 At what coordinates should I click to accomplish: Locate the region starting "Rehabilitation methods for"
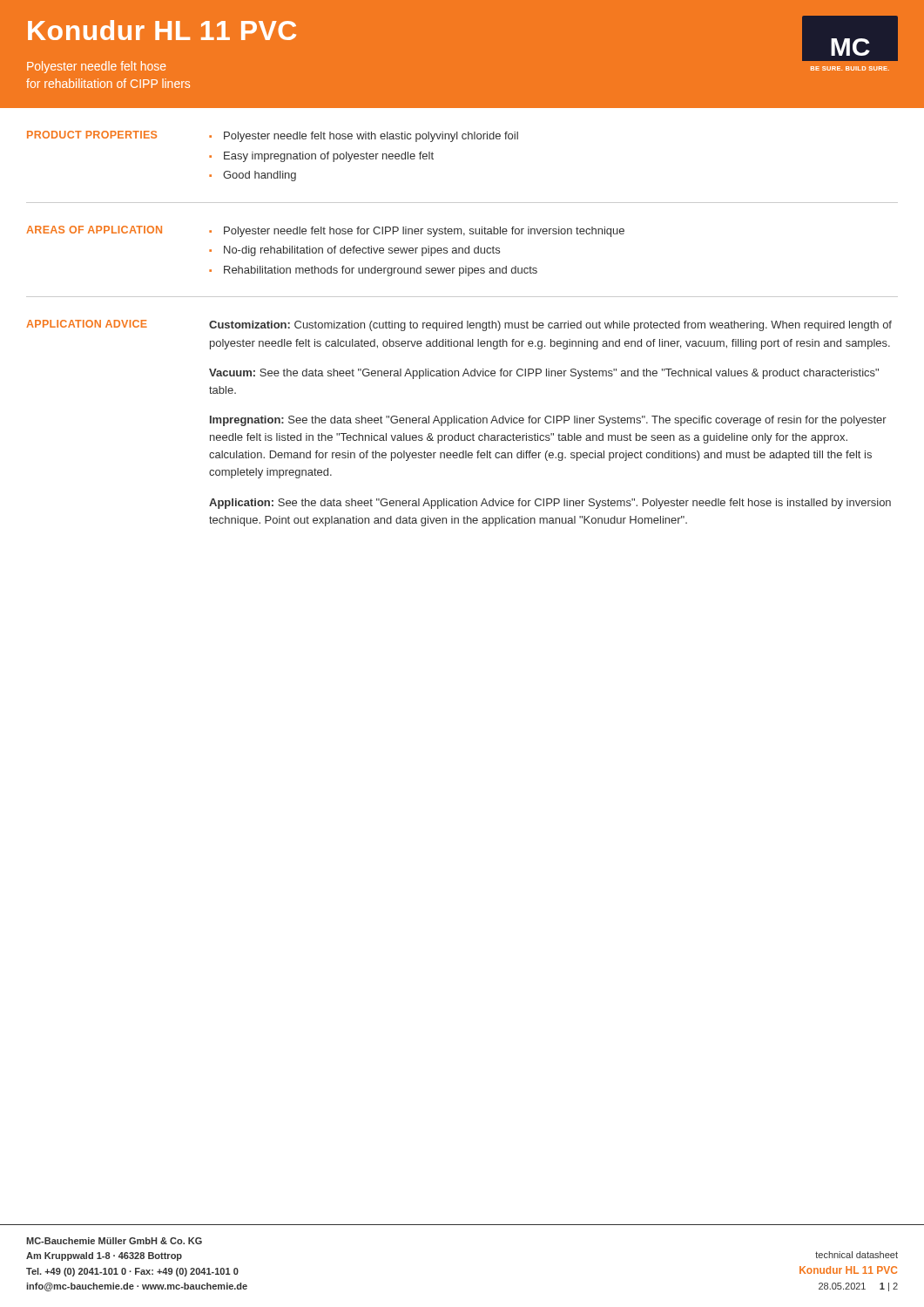pos(380,270)
